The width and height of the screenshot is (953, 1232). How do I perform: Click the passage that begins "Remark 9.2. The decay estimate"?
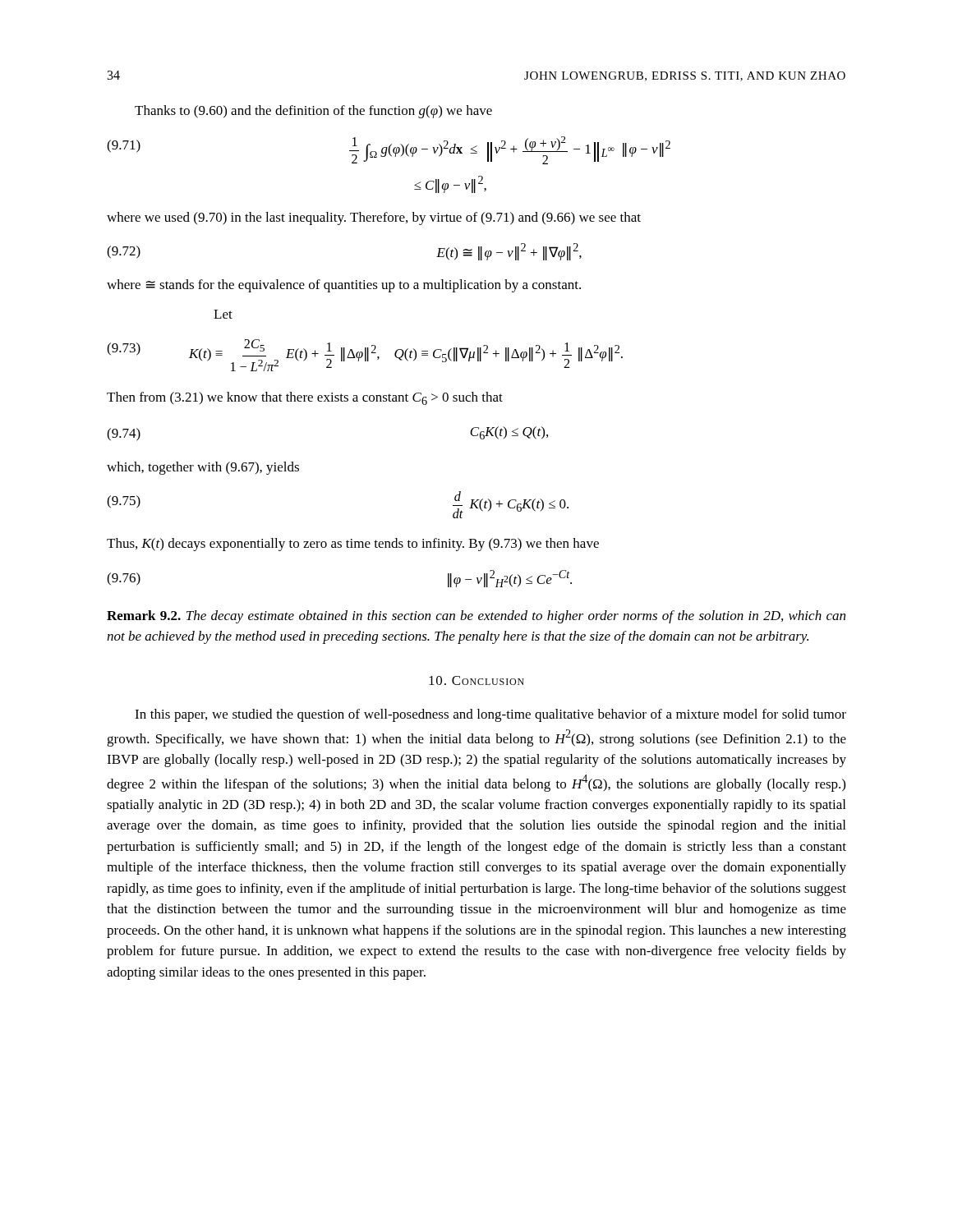pos(476,626)
